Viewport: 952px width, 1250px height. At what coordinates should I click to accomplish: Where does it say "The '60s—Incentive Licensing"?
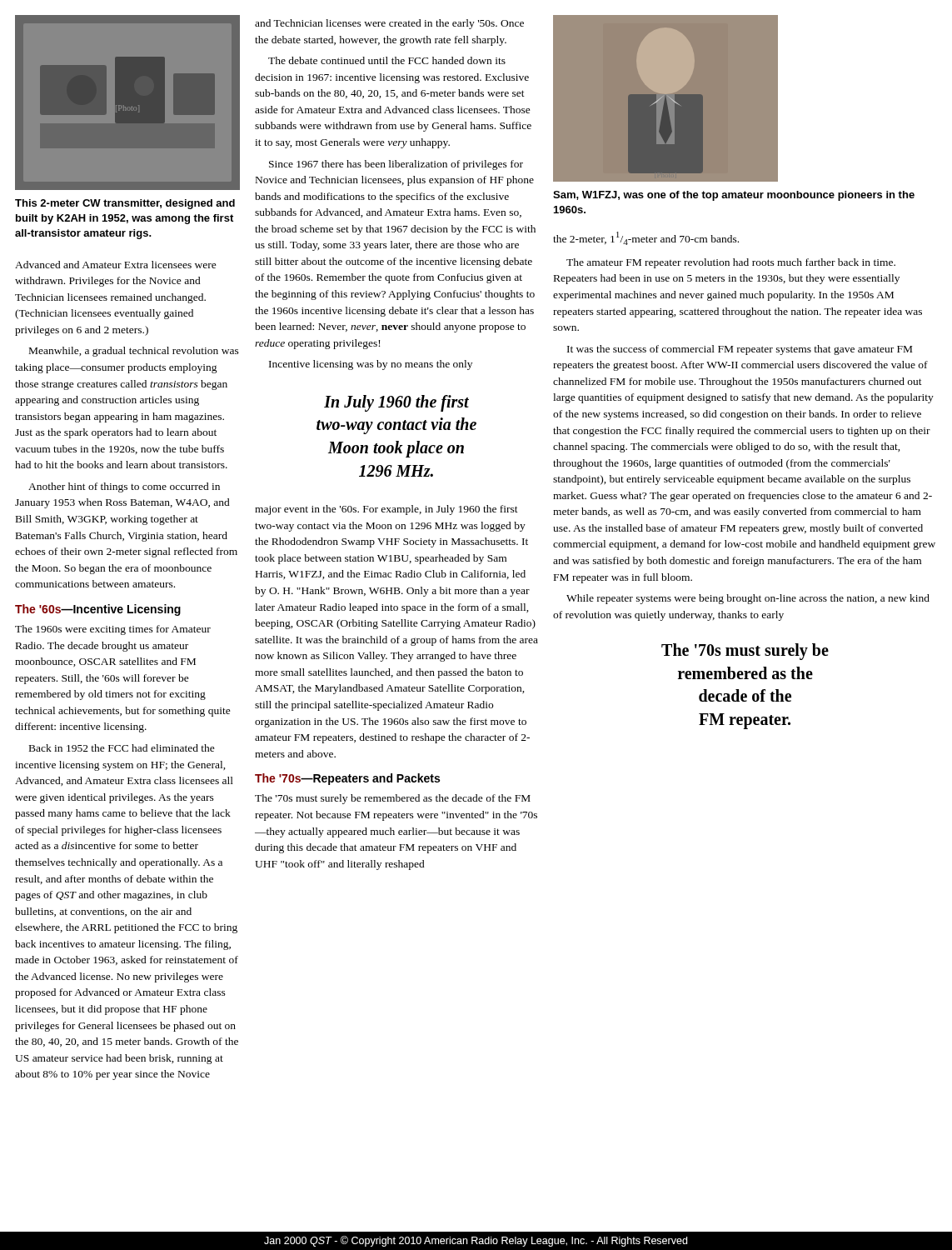[x=98, y=609]
